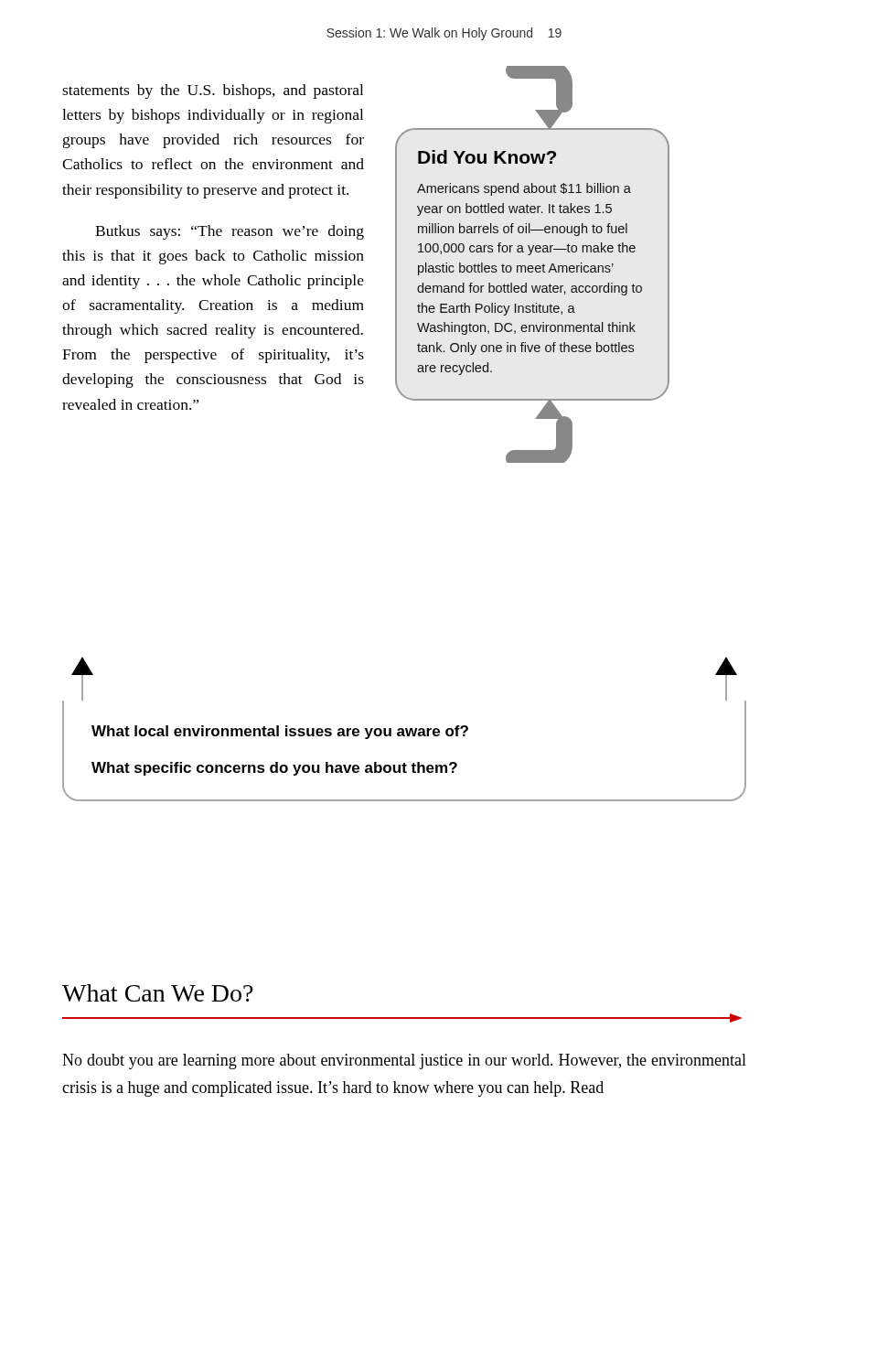The width and height of the screenshot is (888, 1372).
Task: Find the infographic
Action: click(x=532, y=264)
